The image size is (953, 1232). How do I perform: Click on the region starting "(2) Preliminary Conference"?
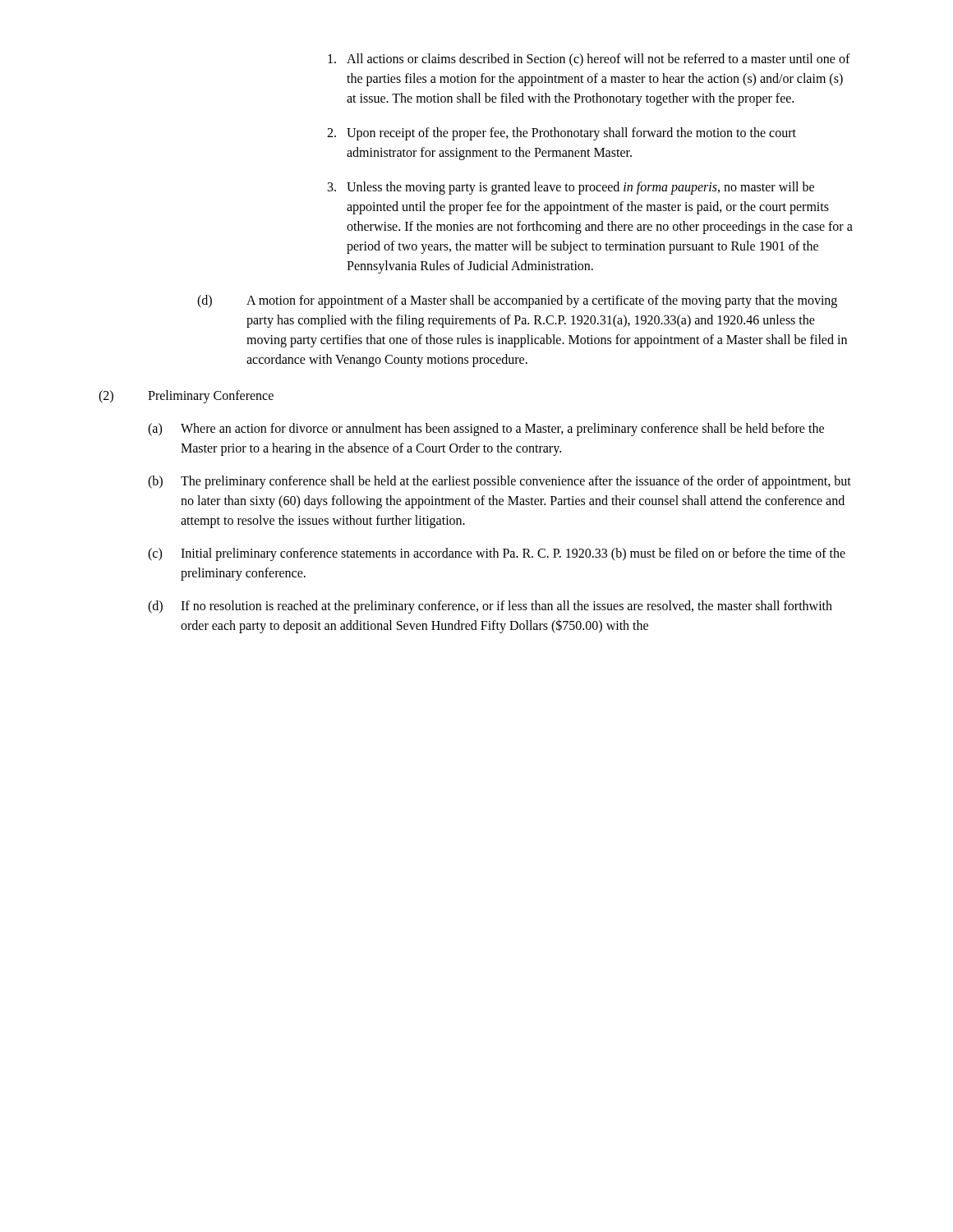pyautogui.click(x=186, y=397)
